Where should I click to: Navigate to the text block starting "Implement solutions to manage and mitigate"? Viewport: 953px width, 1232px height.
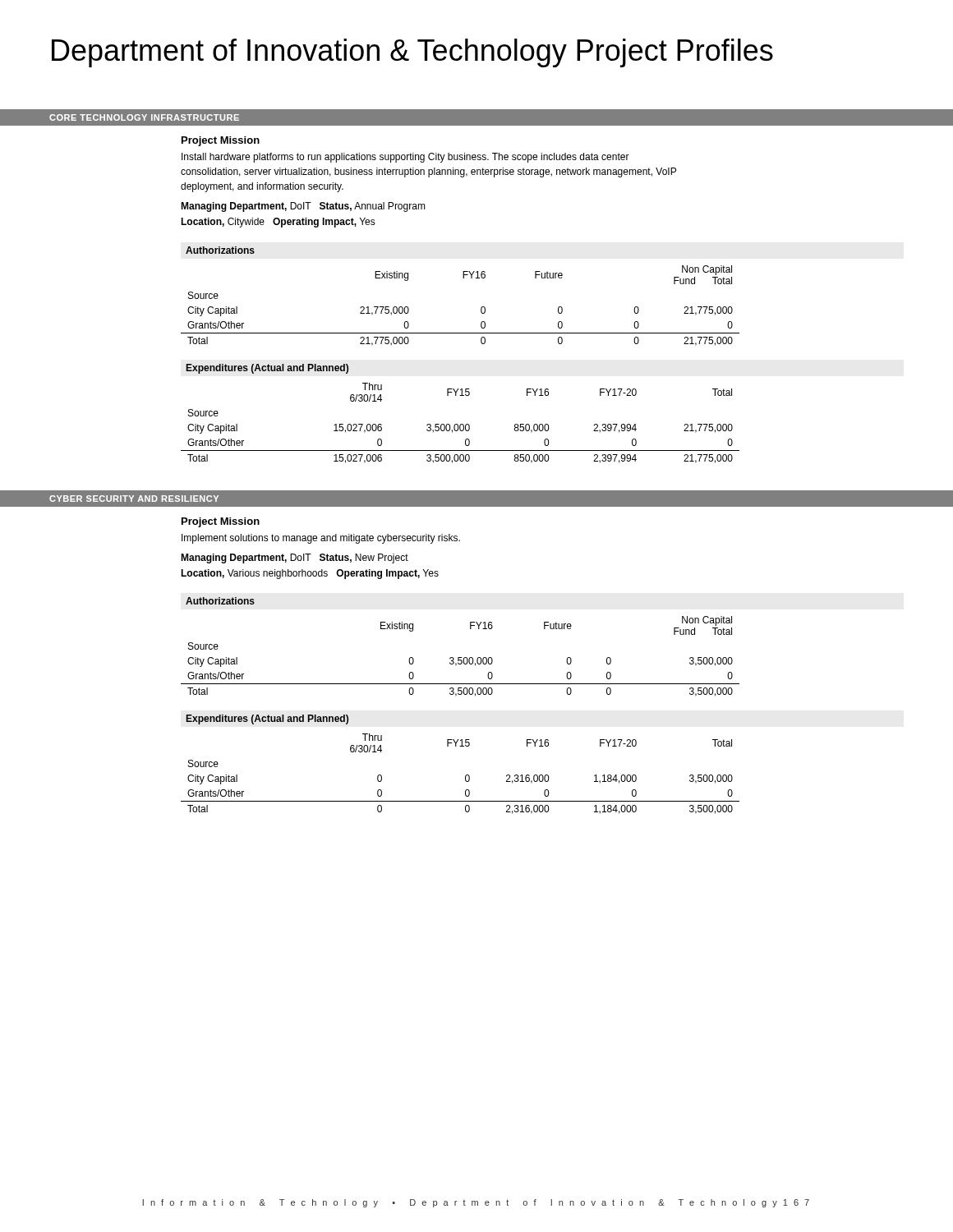[321, 538]
